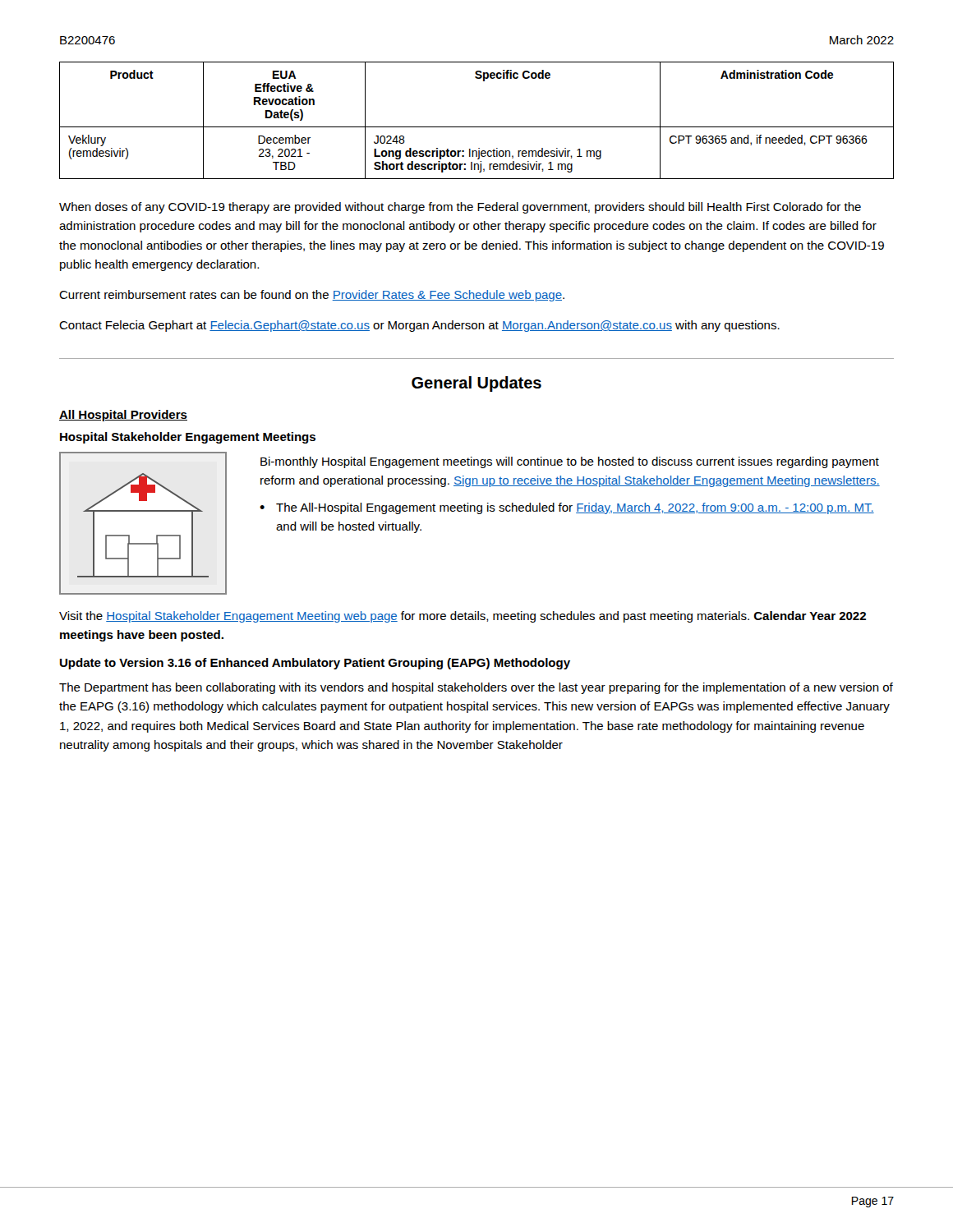Viewport: 953px width, 1232px height.
Task: Locate the table
Action: [x=476, y=120]
